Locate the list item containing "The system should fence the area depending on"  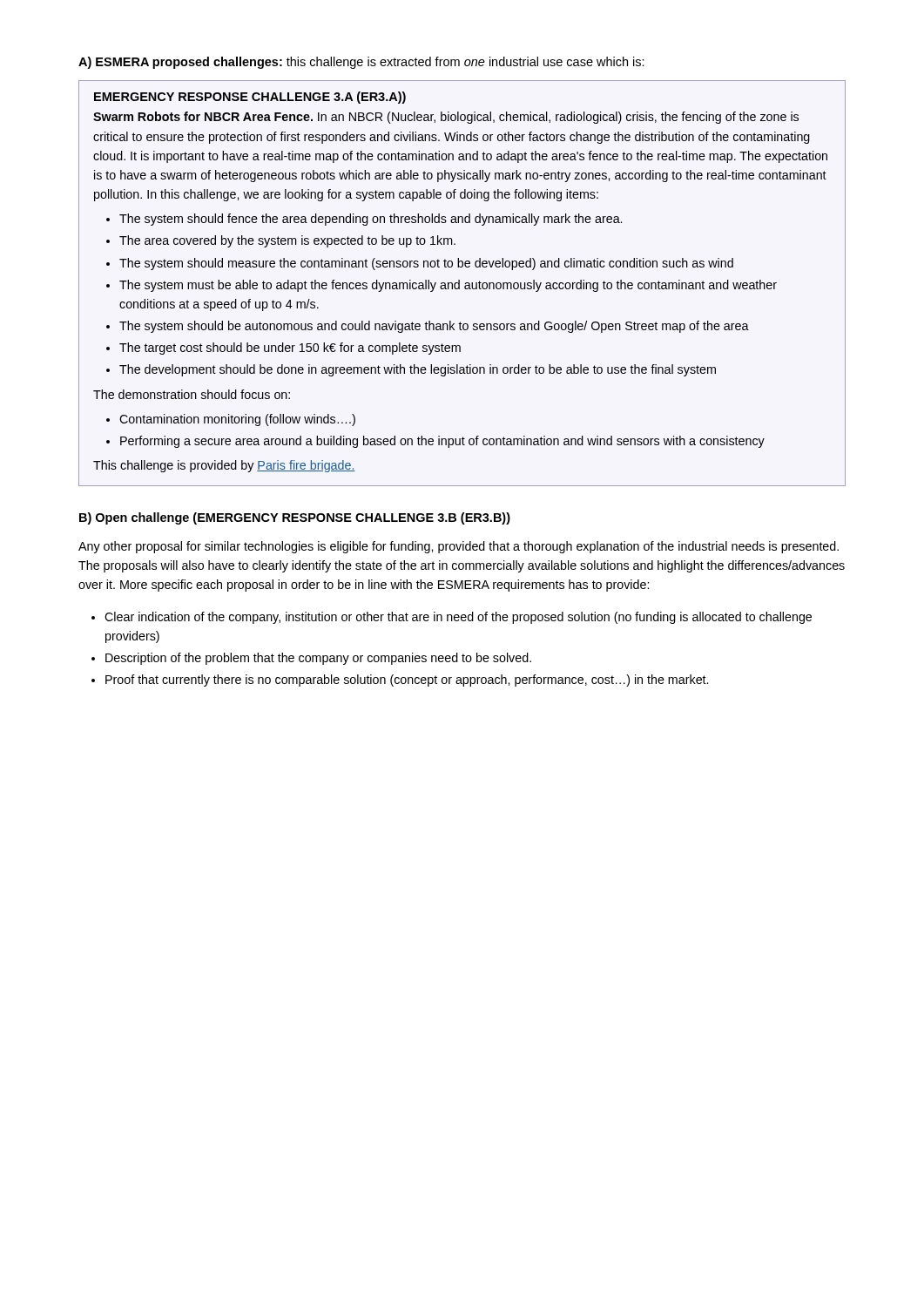pos(371,219)
